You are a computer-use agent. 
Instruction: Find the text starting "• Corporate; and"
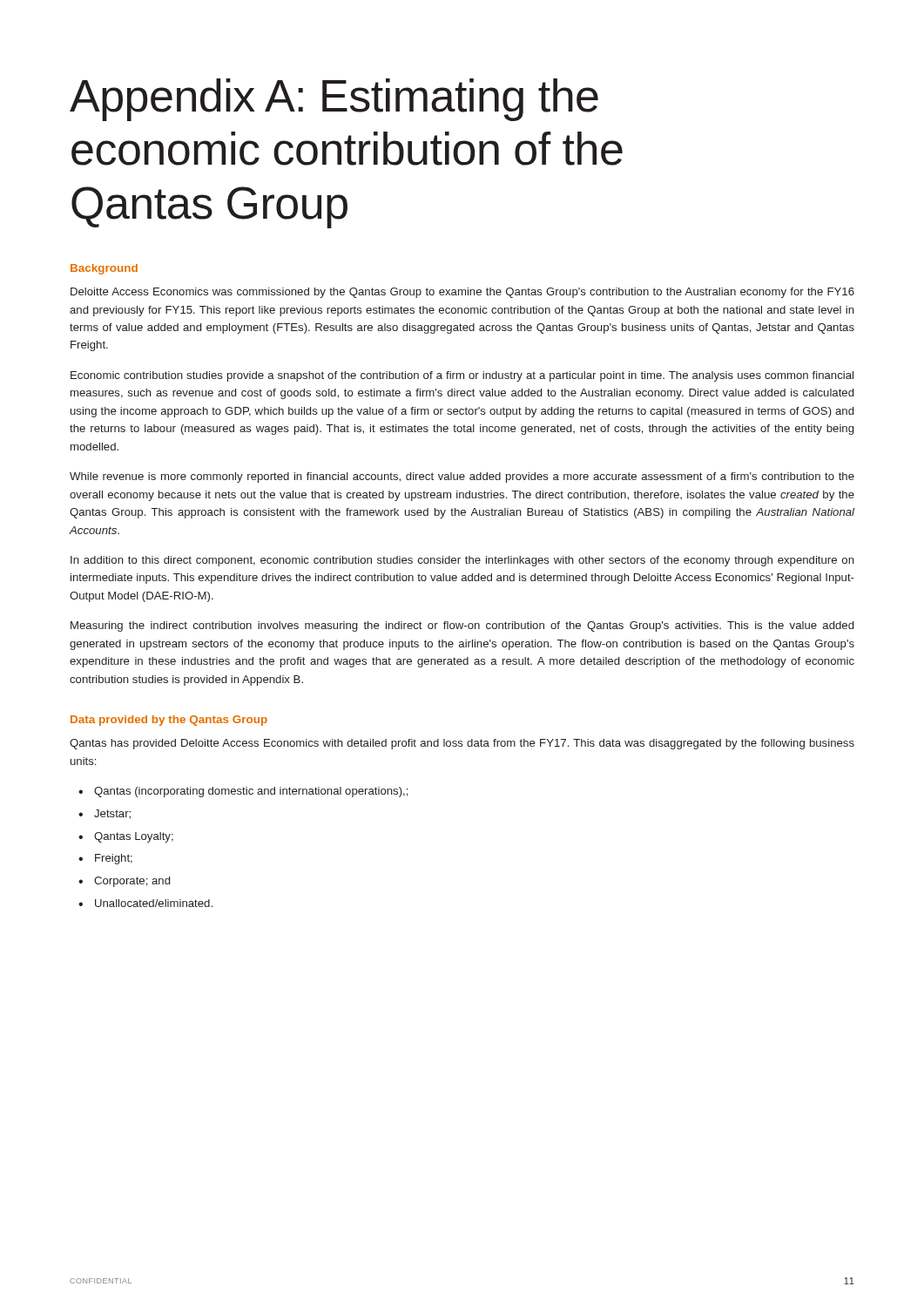[x=125, y=883]
